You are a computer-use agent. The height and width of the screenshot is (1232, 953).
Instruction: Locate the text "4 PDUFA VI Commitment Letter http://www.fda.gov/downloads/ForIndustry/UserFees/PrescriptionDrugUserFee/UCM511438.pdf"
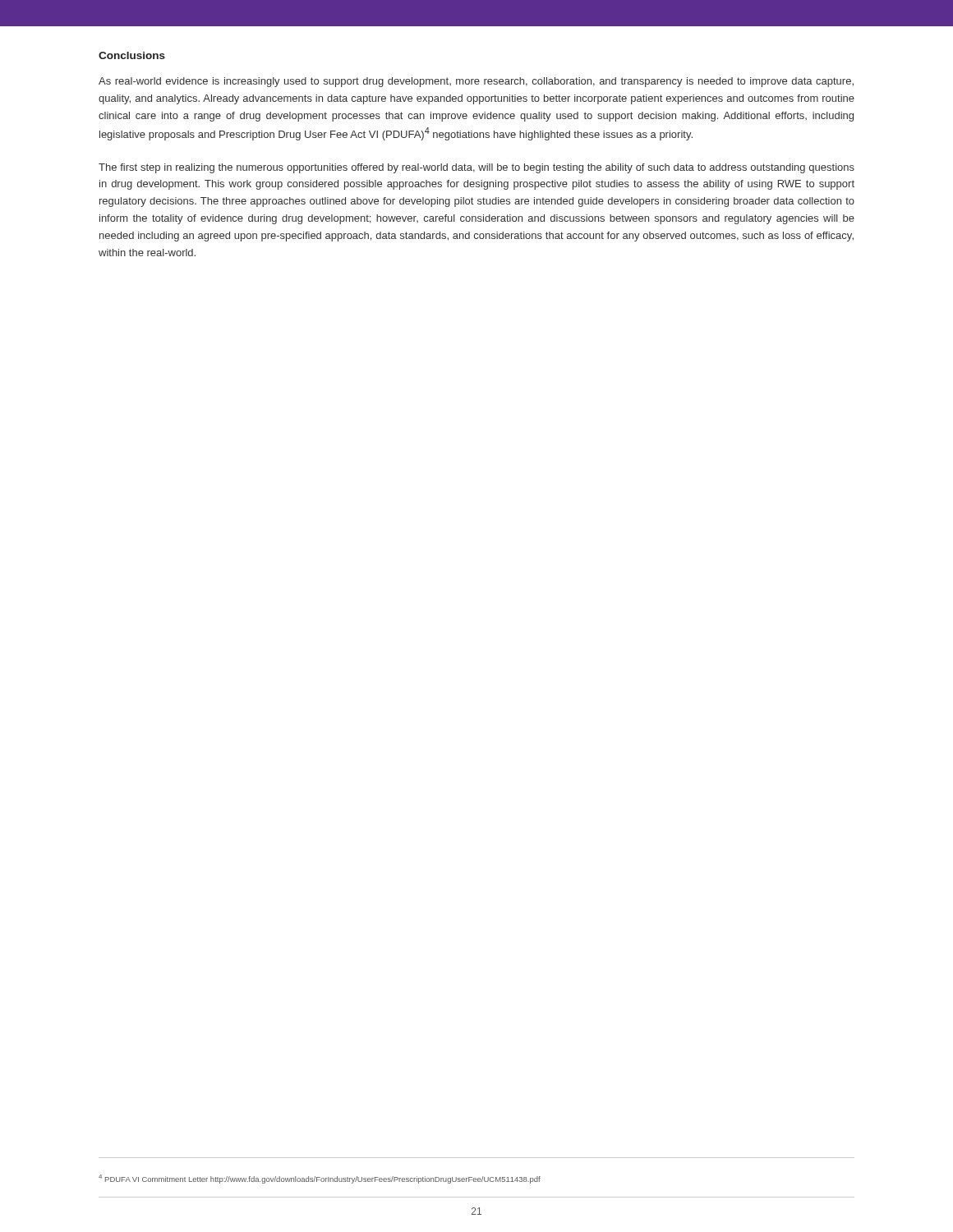point(476,1178)
